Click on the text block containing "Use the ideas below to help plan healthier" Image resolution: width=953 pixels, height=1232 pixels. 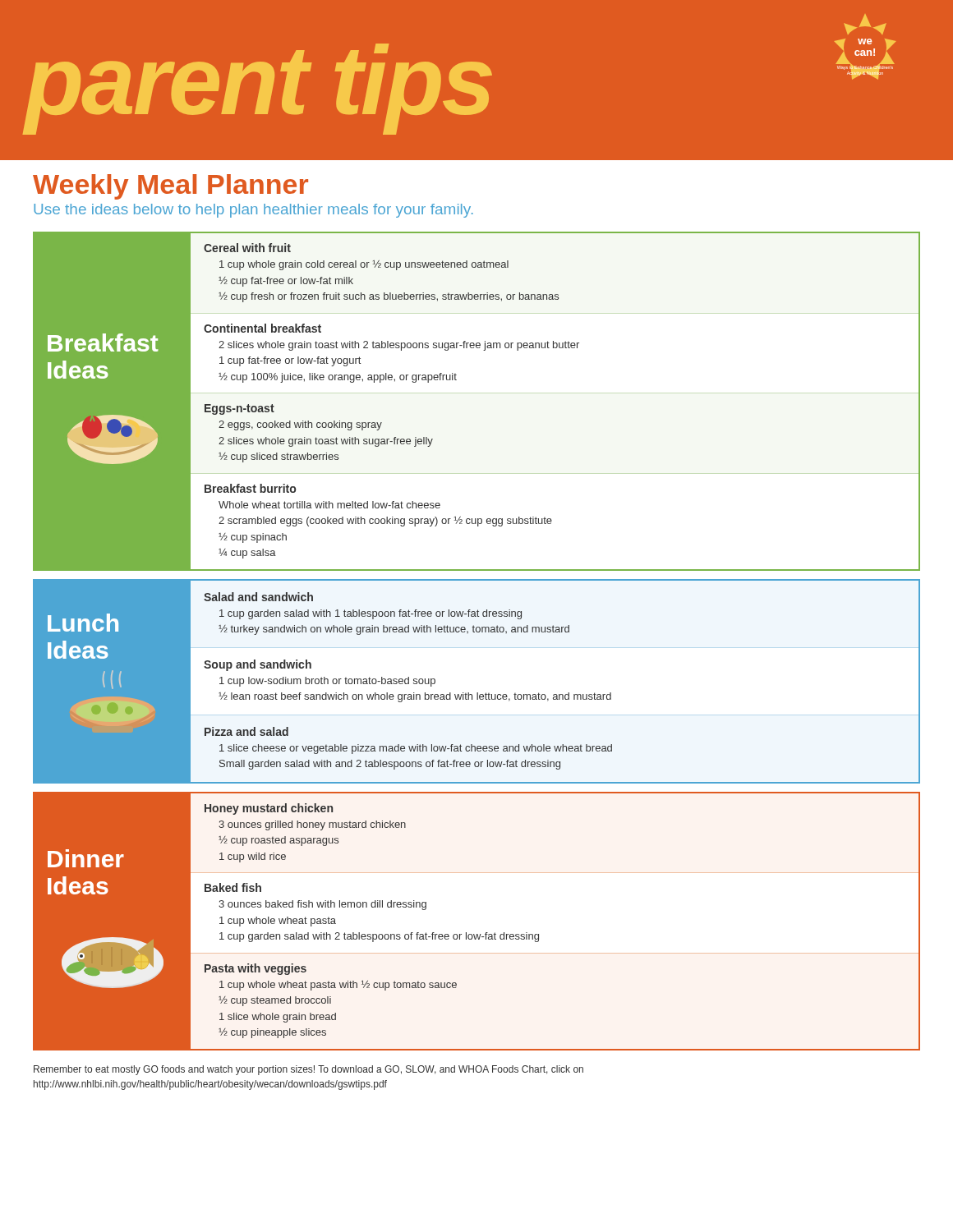coord(254,209)
